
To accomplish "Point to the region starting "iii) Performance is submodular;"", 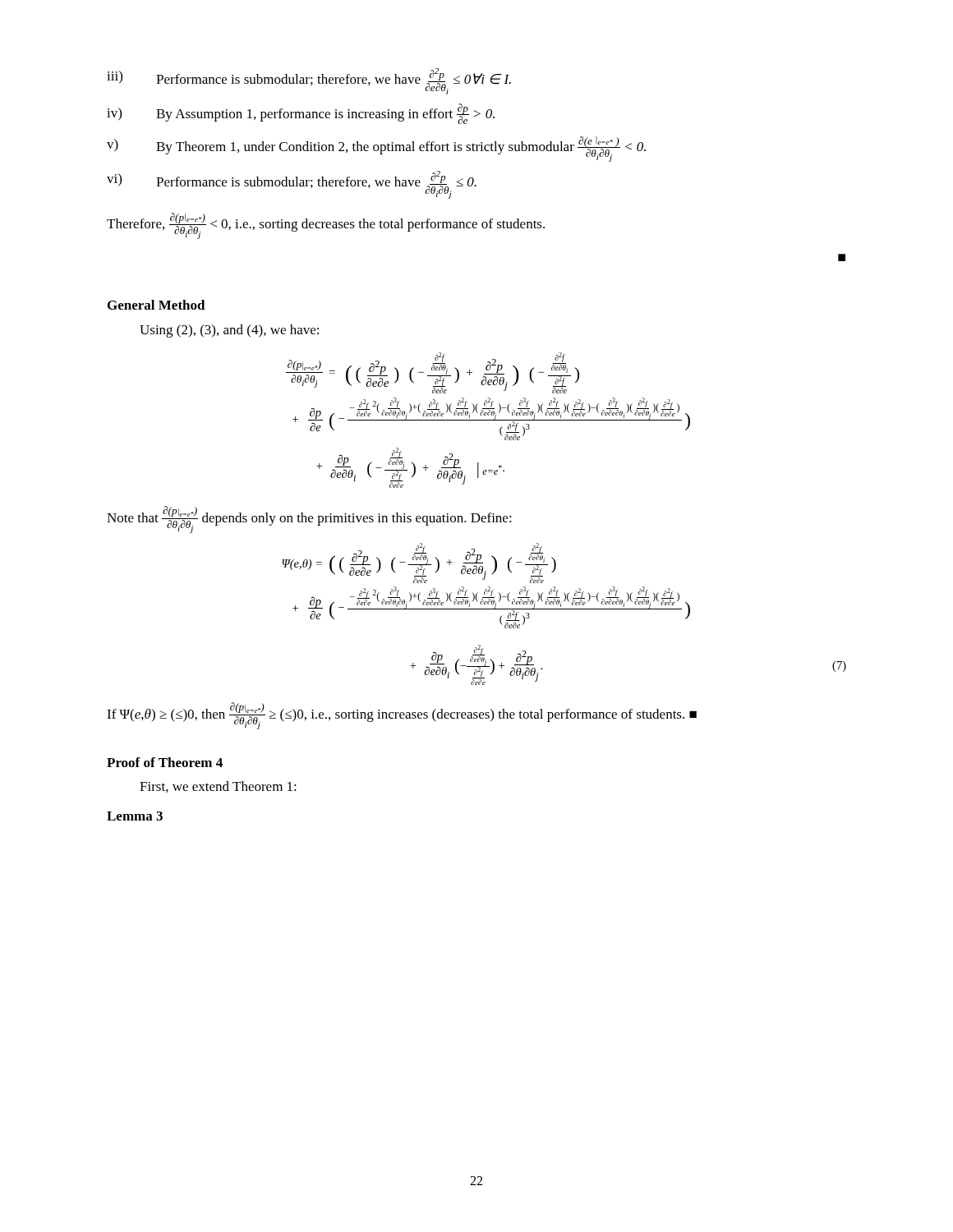I will [x=476, y=81].
